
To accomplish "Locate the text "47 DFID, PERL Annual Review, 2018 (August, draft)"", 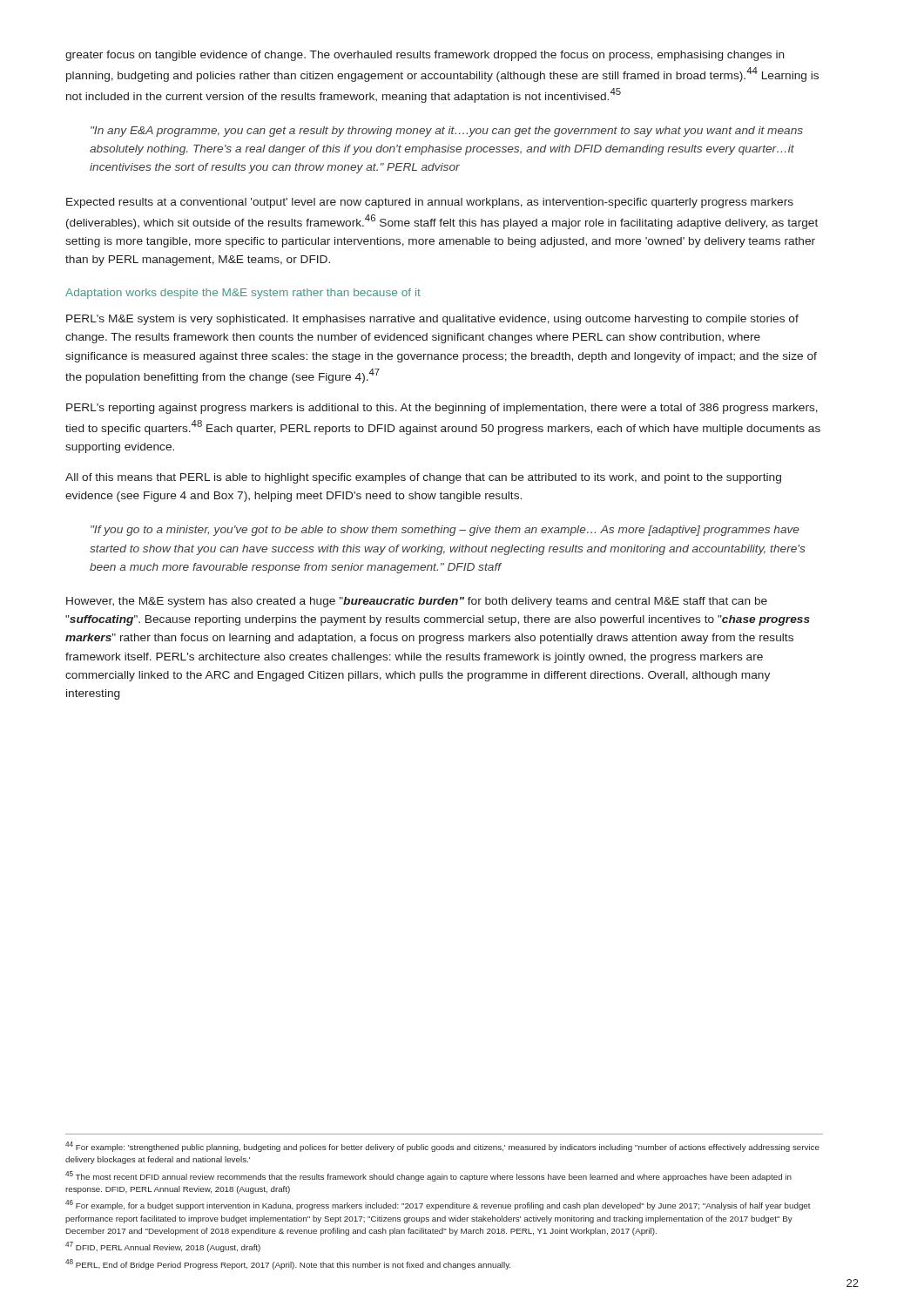I will (163, 1247).
